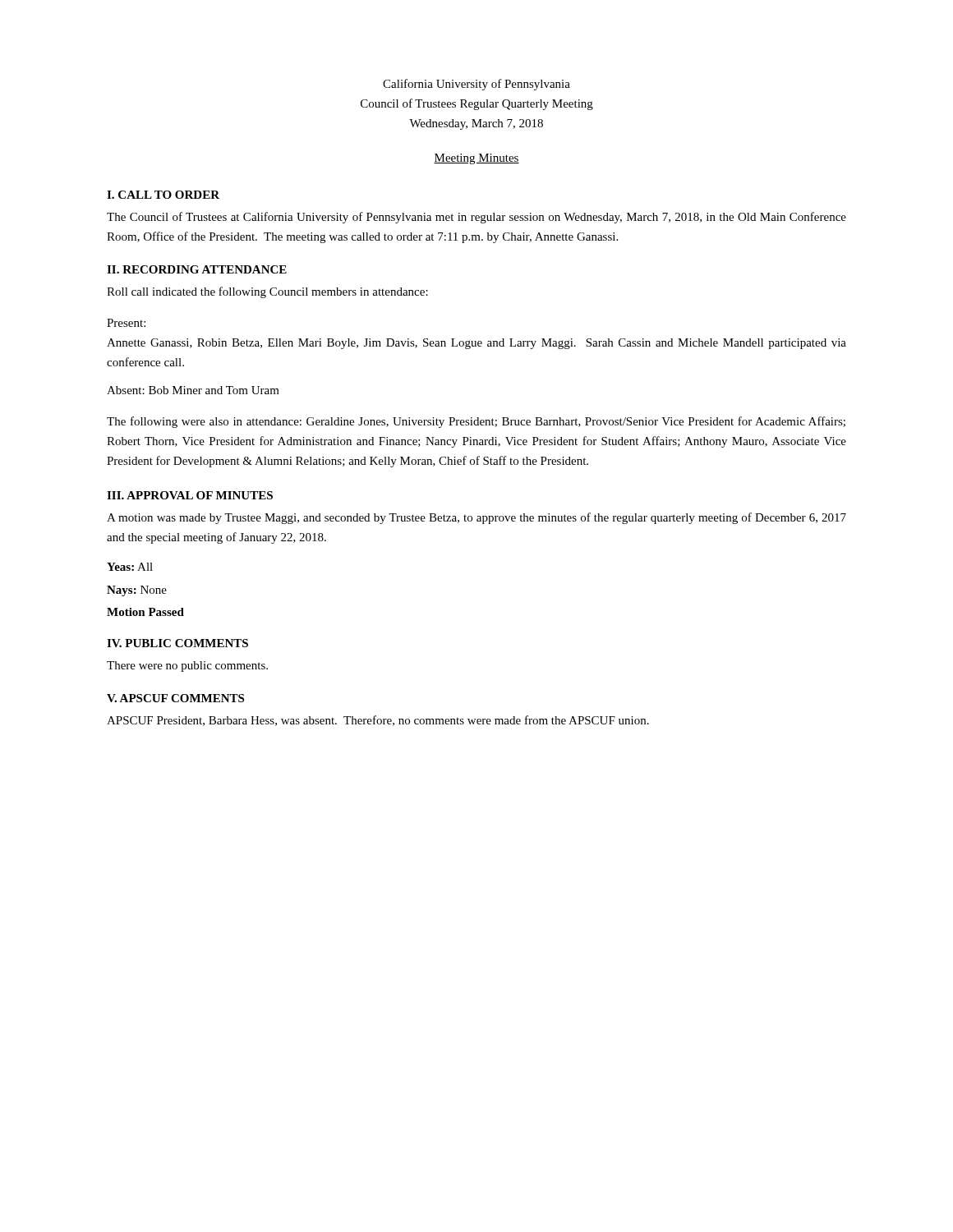Find "Meeting Minutes" on this page
The height and width of the screenshot is (1232, 953).
[x=476, y=158]
